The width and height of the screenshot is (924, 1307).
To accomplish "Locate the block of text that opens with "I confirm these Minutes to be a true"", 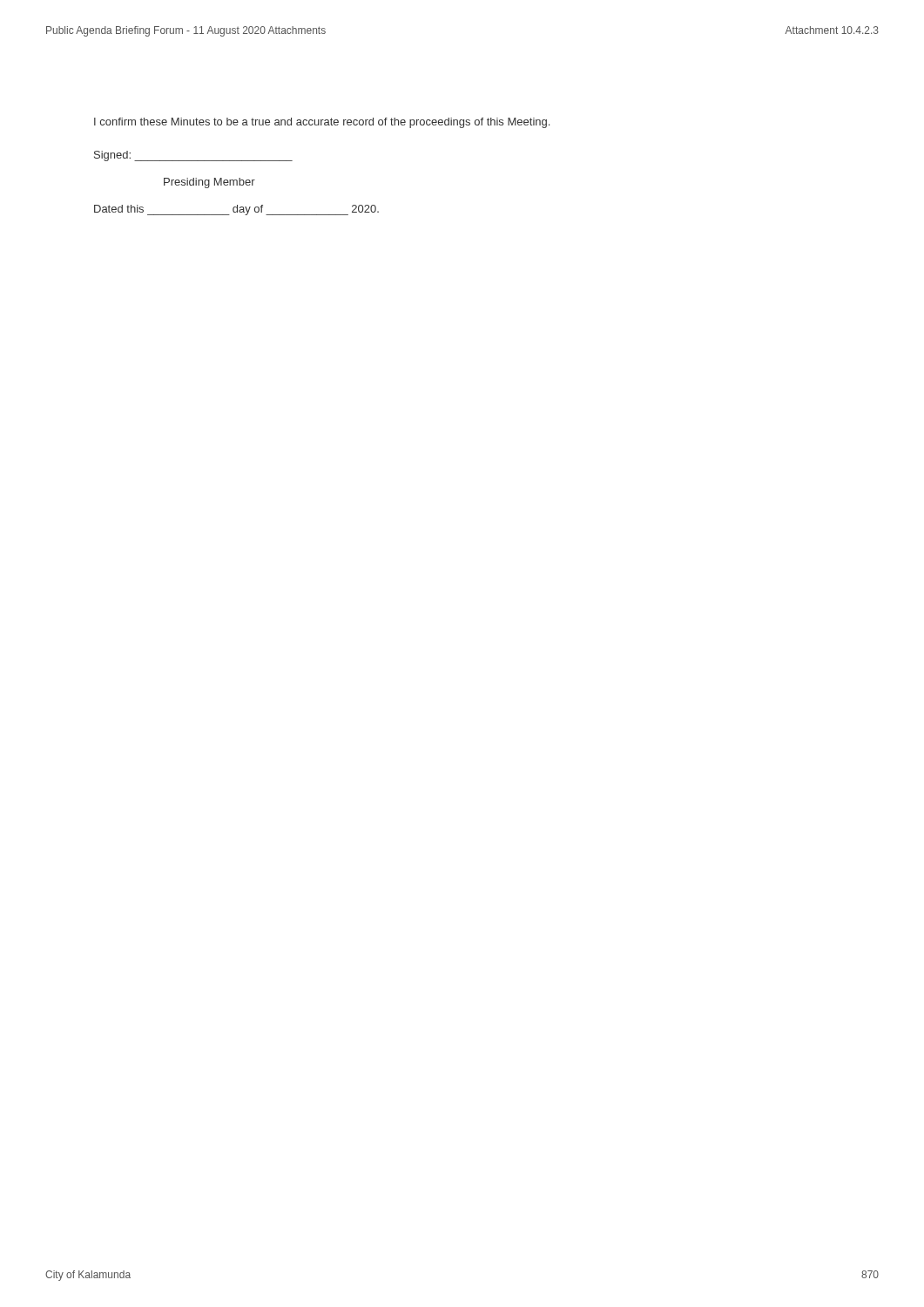I will click(322, 122).
